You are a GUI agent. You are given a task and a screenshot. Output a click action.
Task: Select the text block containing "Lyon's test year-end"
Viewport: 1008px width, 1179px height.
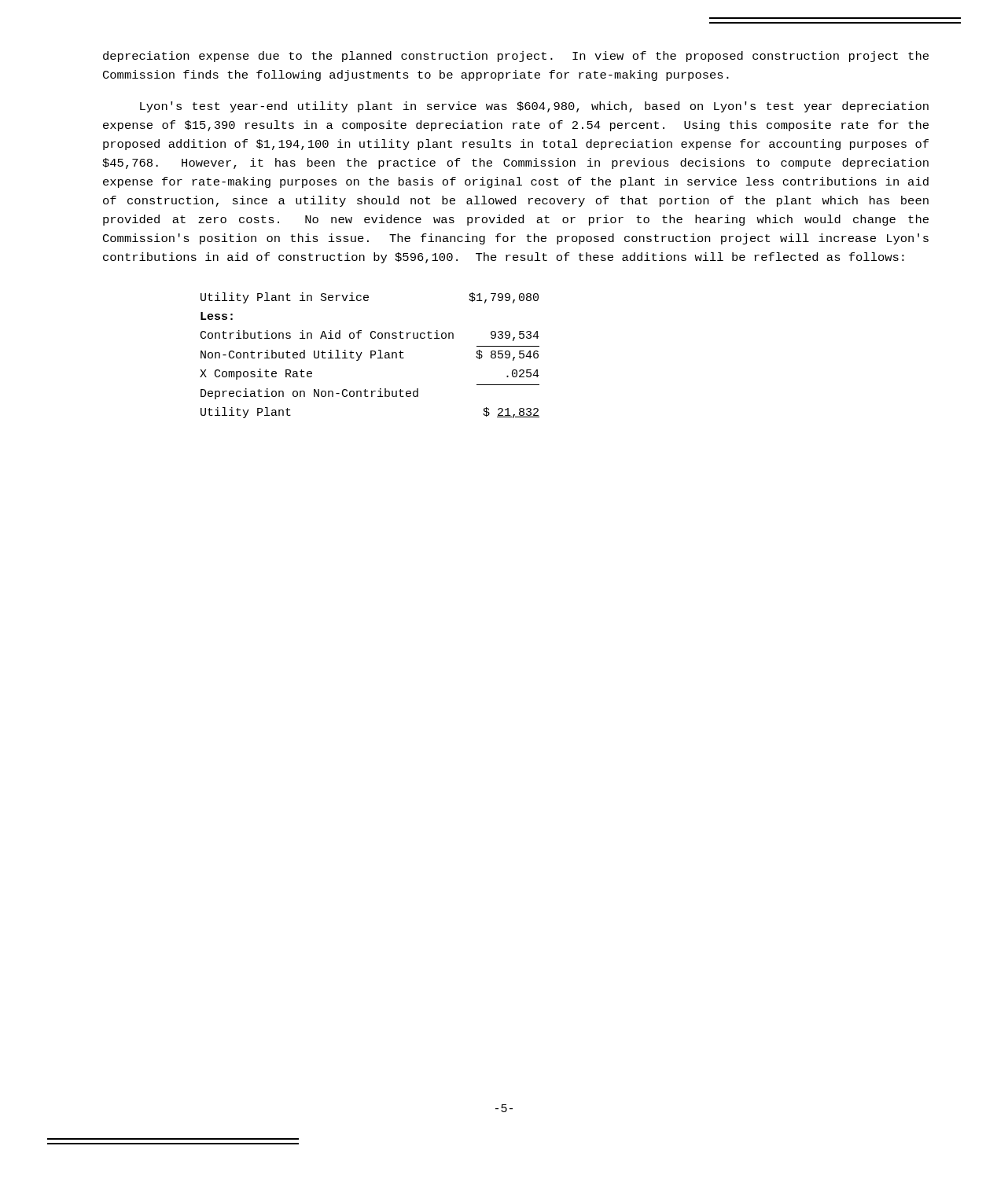tap(516, 182)
